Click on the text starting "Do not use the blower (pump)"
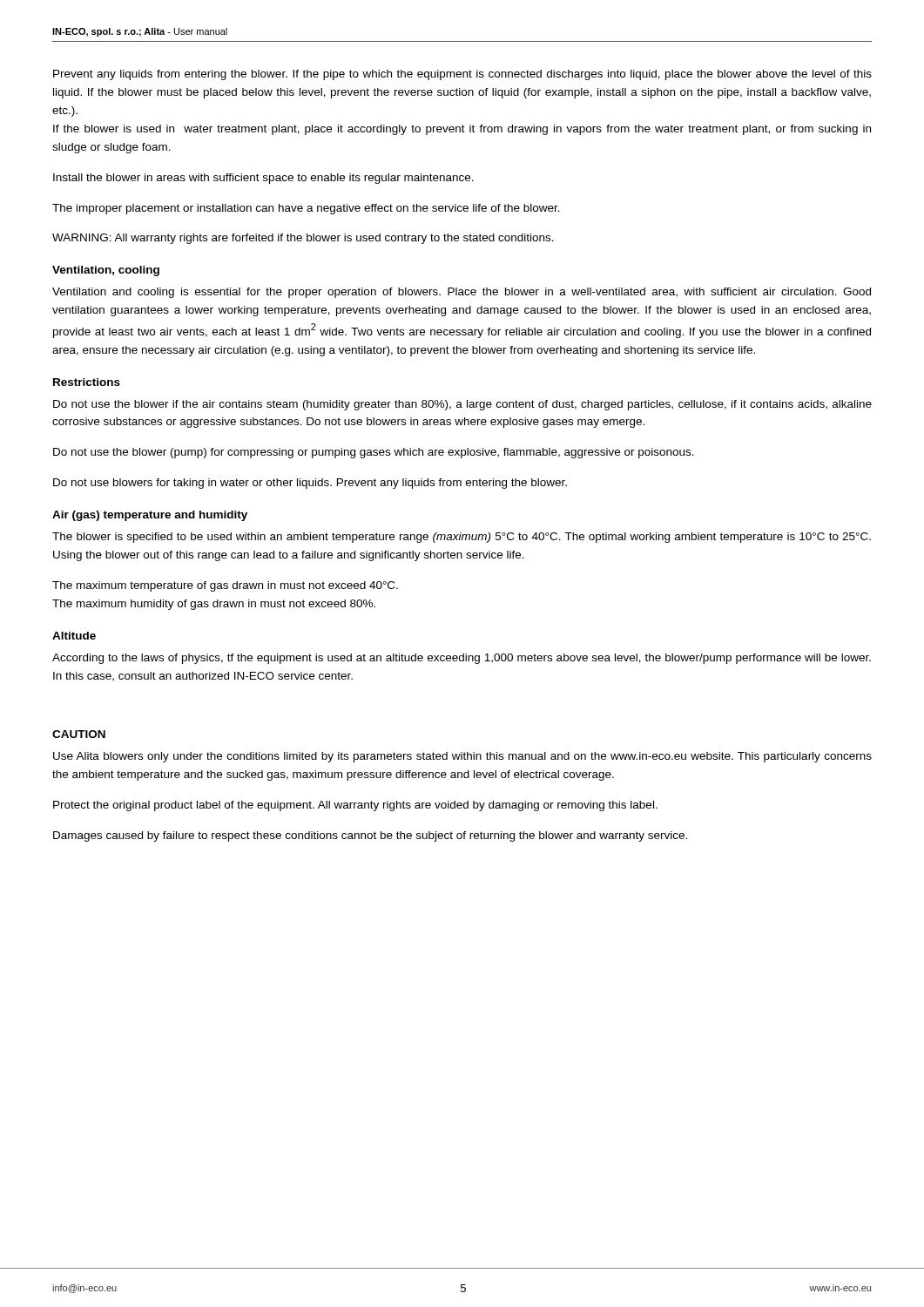924x1307 pixels. point(373,452)
